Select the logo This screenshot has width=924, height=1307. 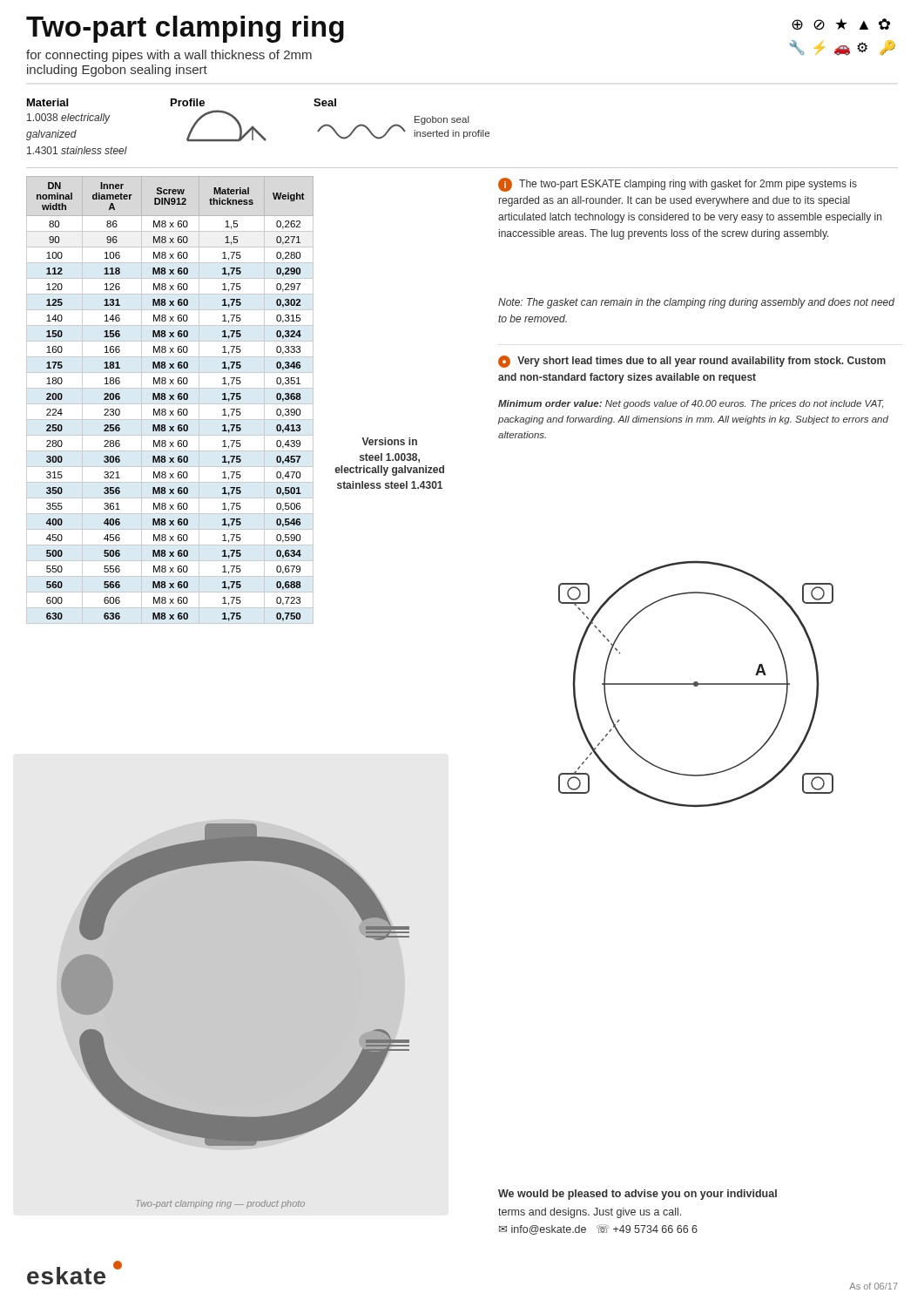coord(78,1275)
